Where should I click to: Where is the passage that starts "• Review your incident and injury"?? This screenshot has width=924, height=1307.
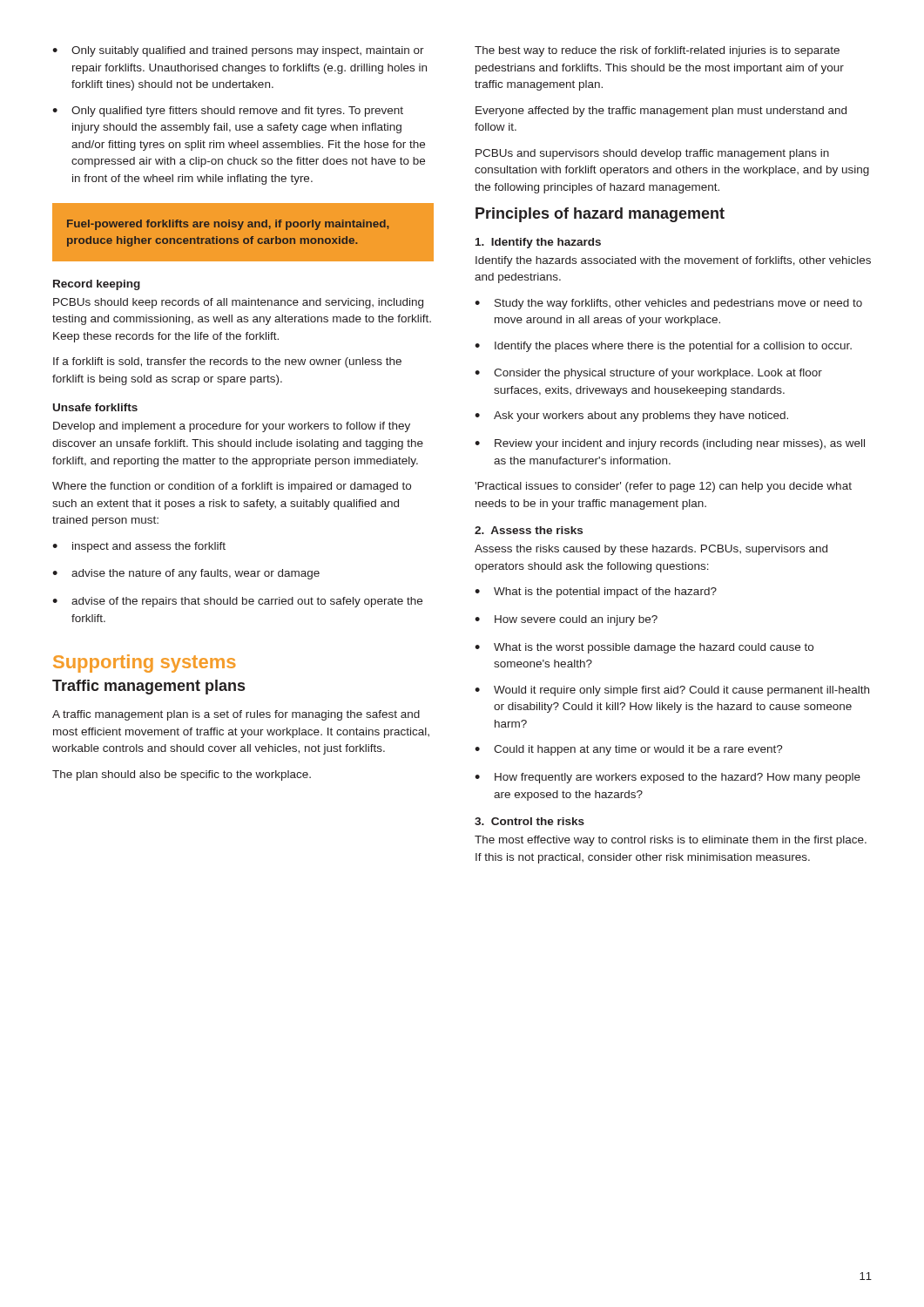673,452
